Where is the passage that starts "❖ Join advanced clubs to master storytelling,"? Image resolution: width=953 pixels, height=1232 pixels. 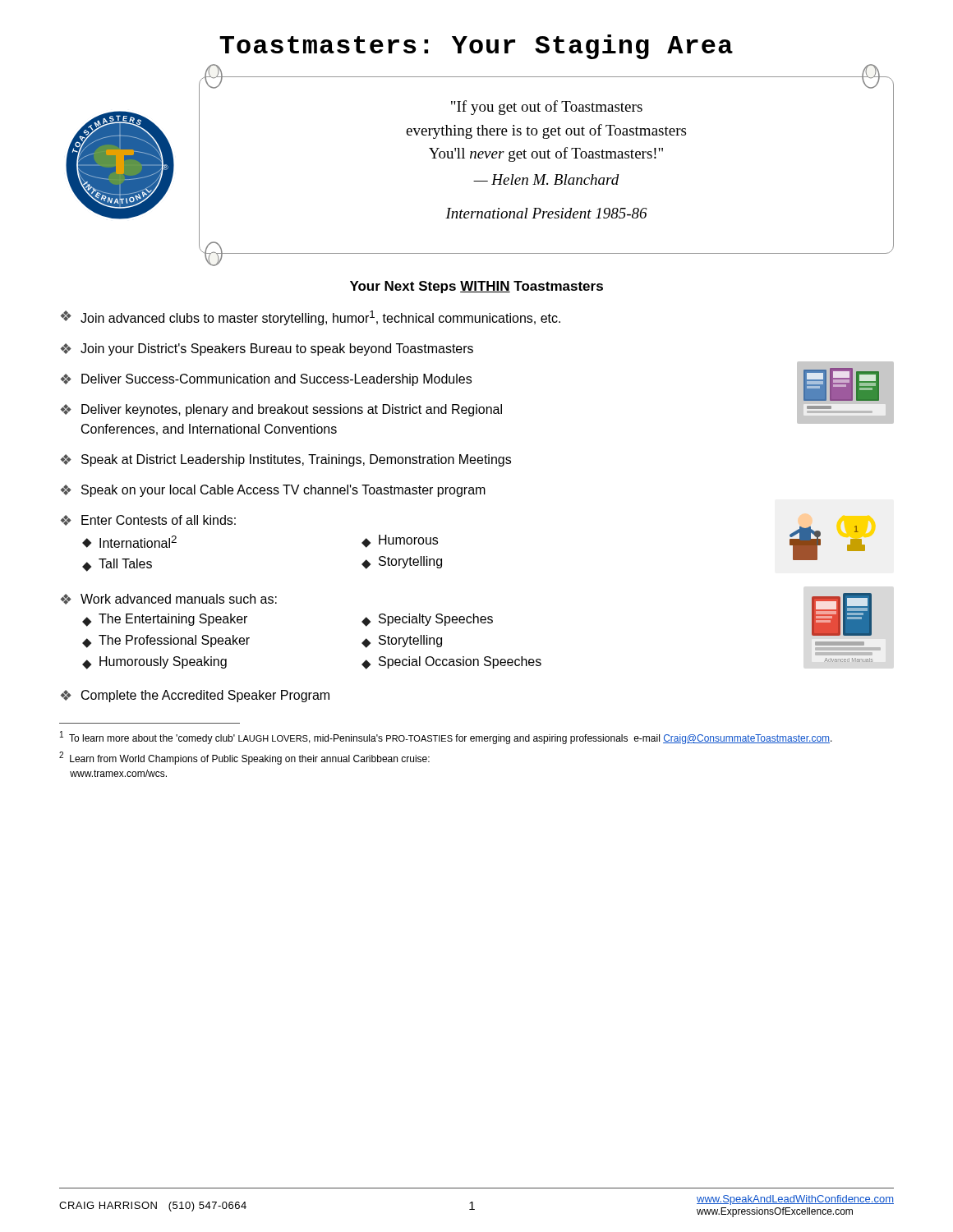click(x=476, y=317)
